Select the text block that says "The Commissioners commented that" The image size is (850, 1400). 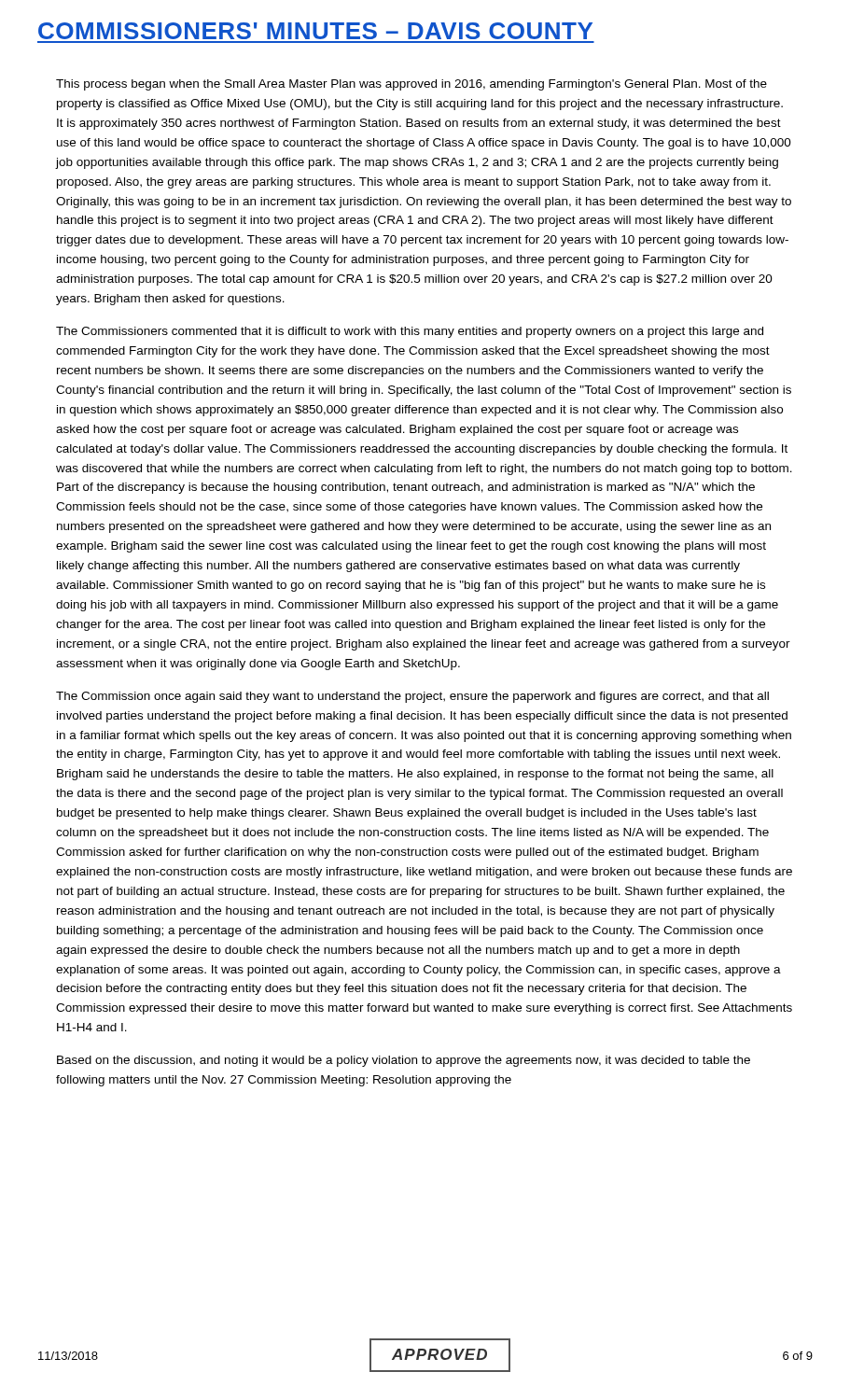pyautogui.click(x=424, y=497)
